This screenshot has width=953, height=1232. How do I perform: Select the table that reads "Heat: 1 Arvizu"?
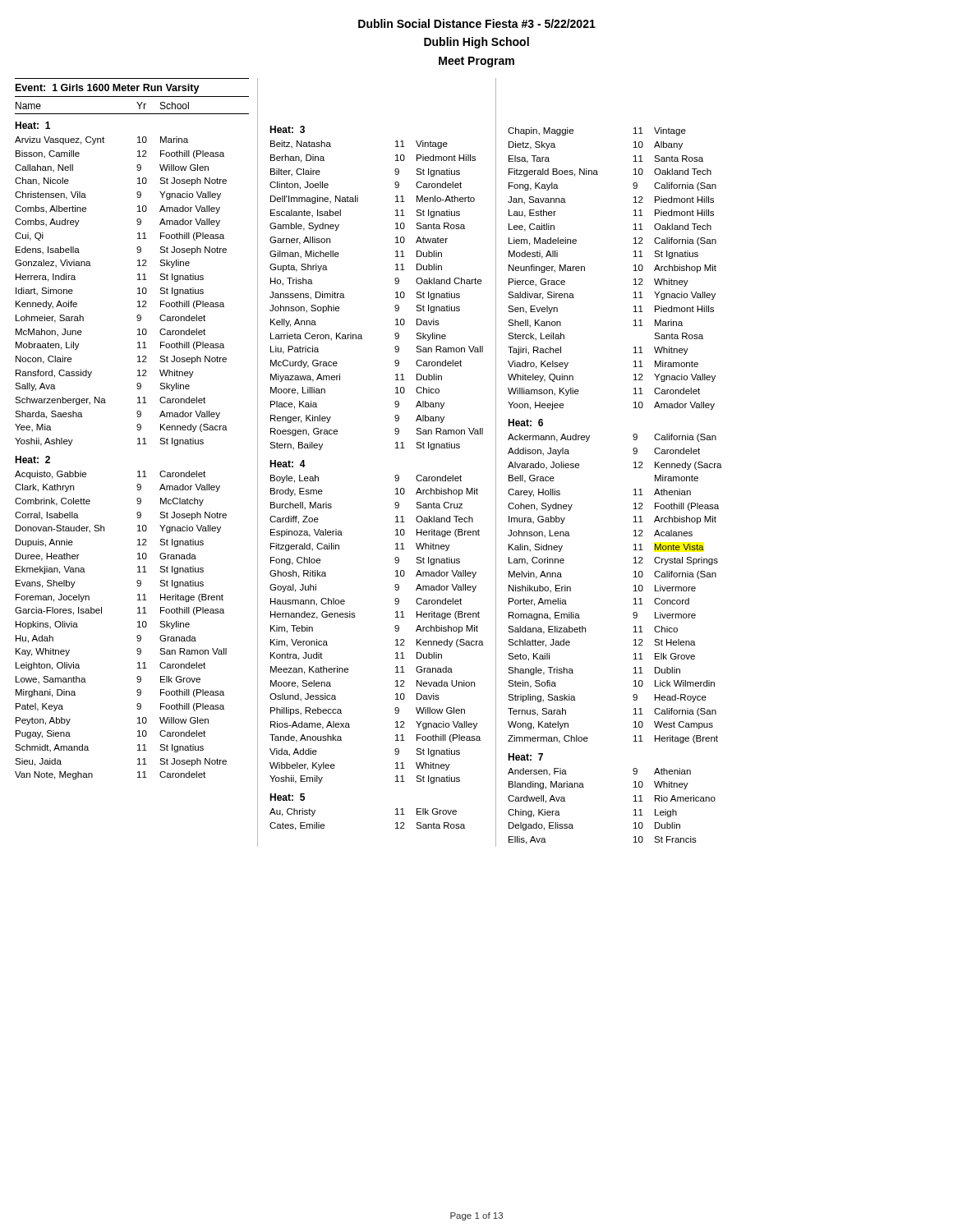click(132, 451)
